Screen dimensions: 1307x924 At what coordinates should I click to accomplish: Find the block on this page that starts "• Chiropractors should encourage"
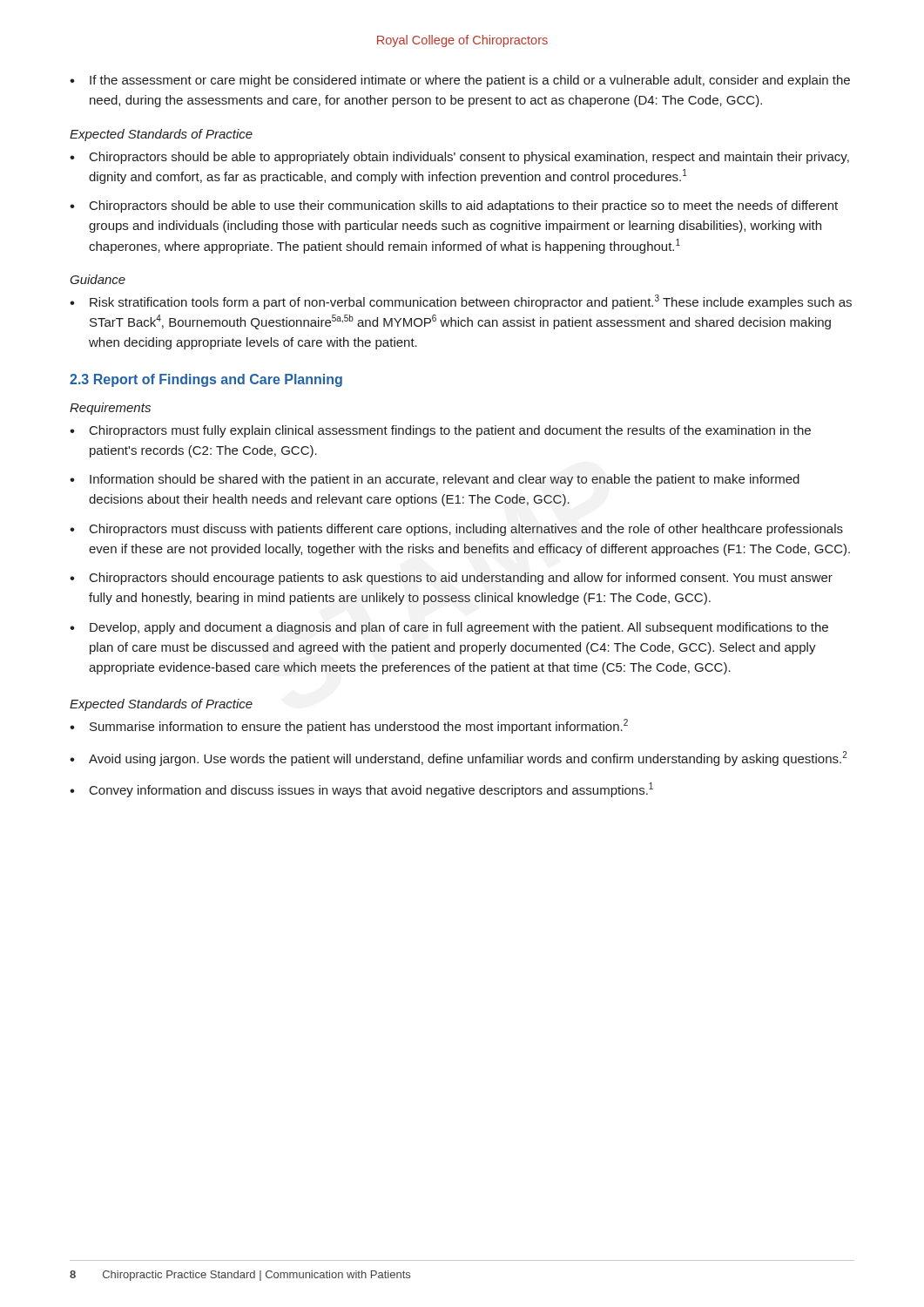462,587
